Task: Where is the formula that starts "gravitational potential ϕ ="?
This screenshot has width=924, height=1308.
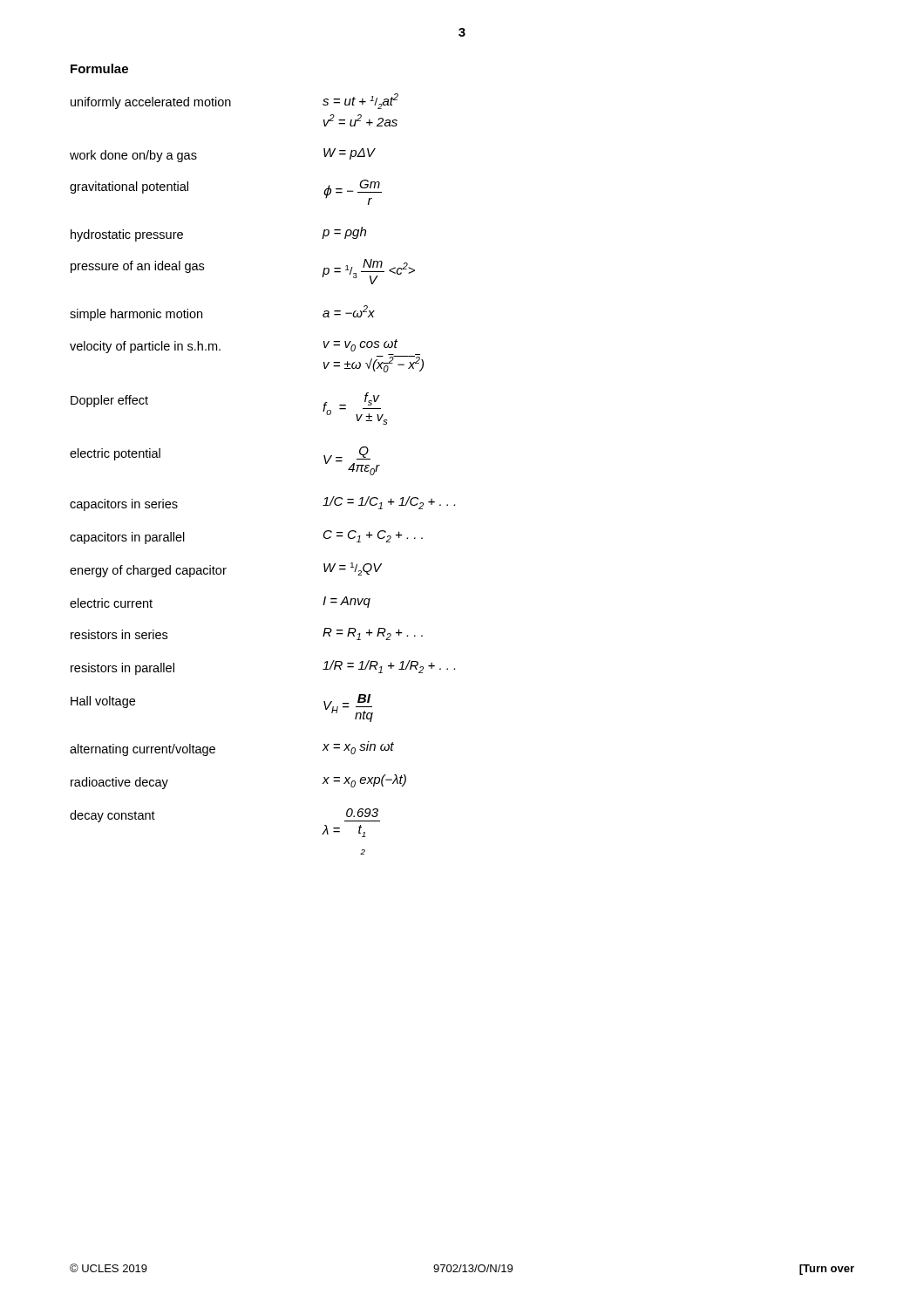Action: (x=131, y=191)
